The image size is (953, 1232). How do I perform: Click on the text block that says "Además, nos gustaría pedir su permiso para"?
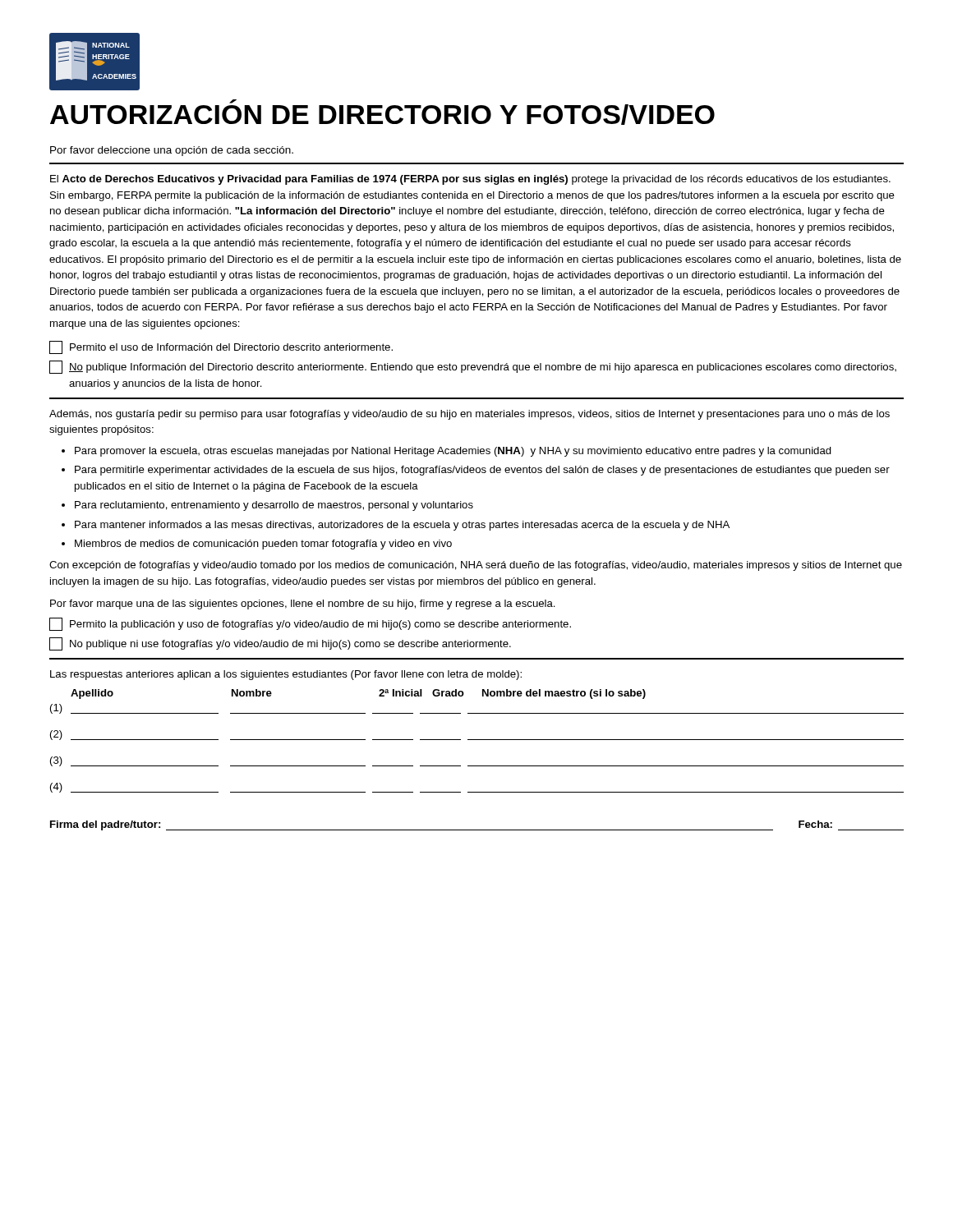tap(470, 421)
